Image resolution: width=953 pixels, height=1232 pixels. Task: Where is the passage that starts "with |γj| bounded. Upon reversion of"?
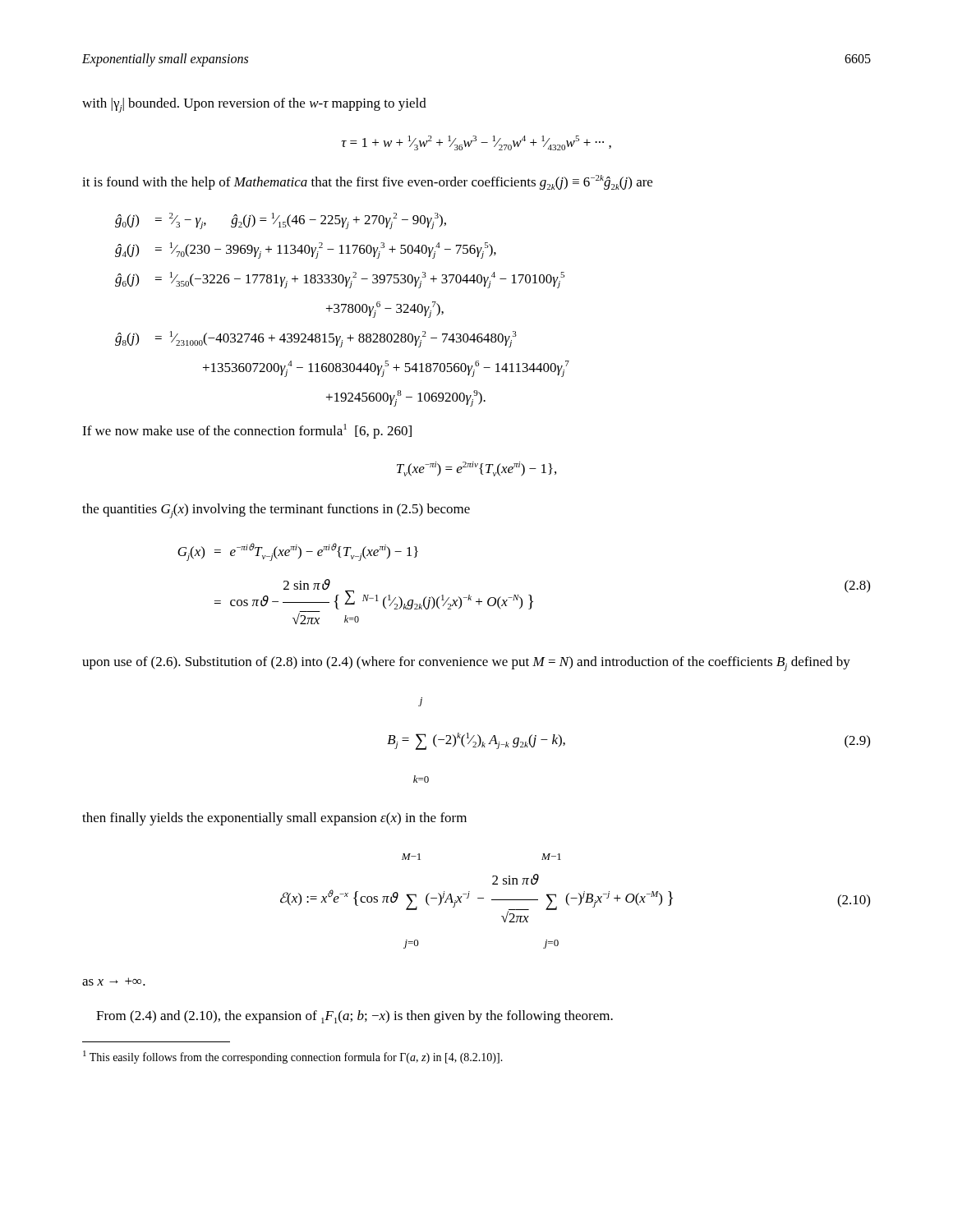point(254,104)
